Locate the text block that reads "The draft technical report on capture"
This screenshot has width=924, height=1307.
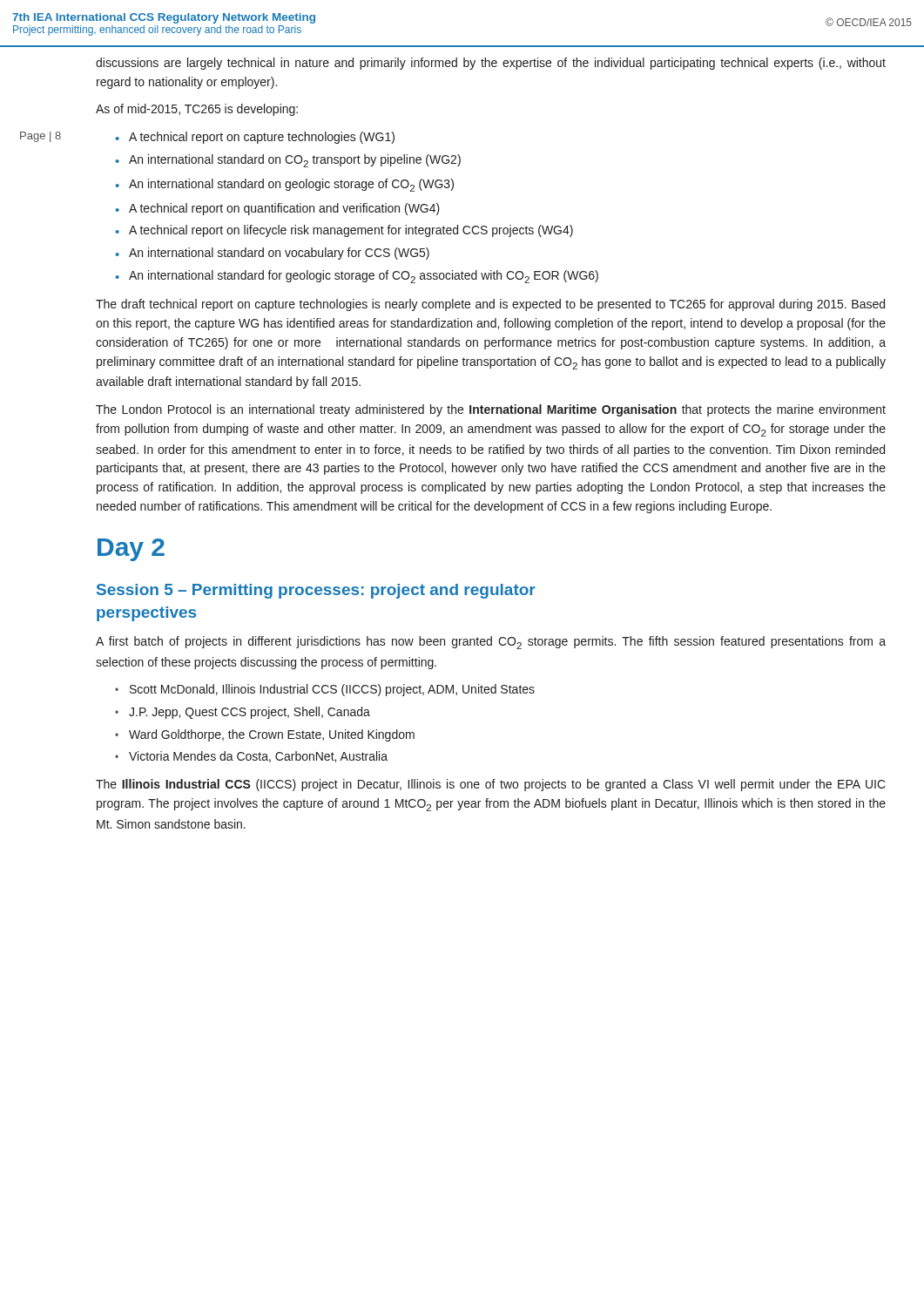tap(491, 344)
